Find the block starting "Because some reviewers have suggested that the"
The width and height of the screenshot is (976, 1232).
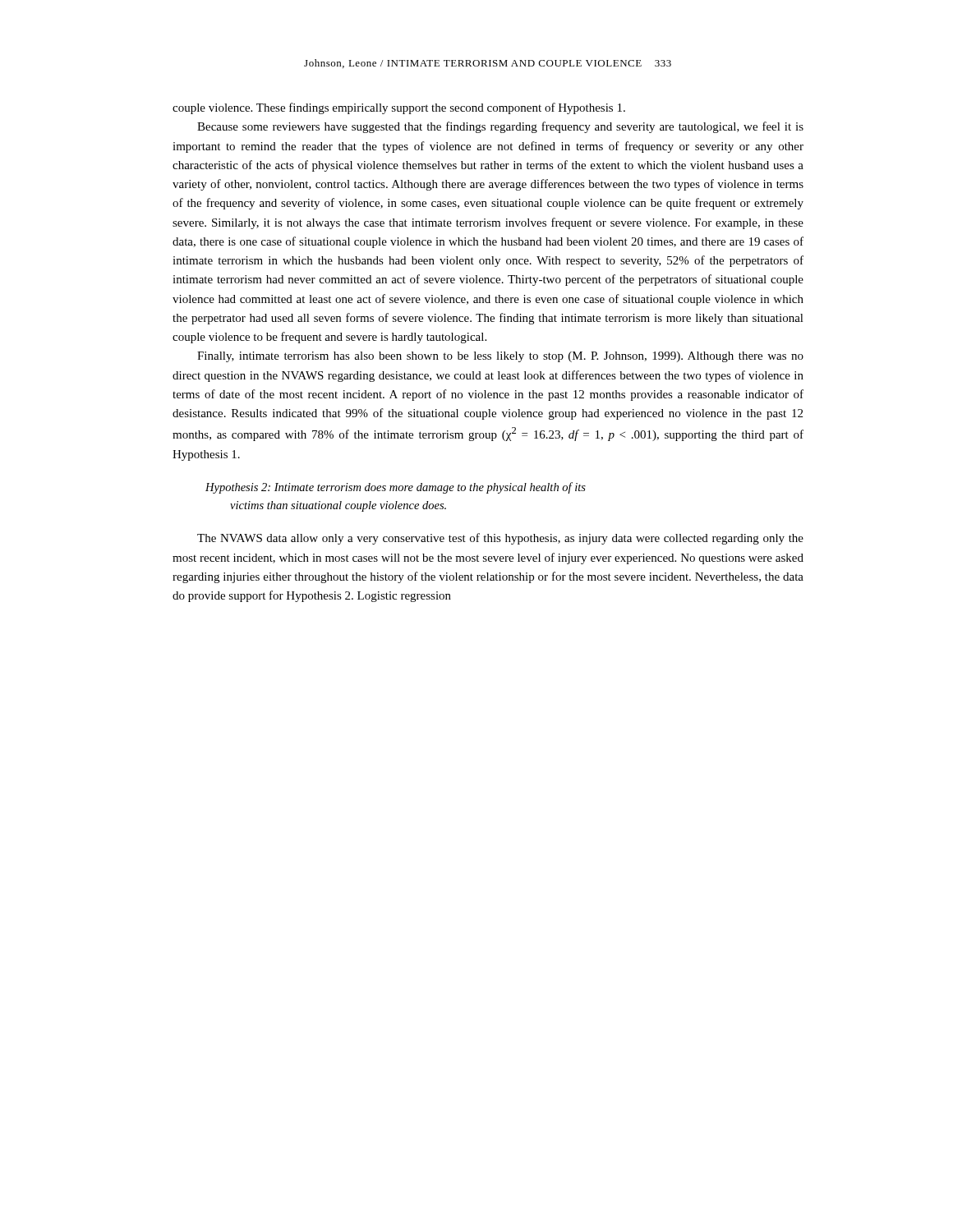pyautogui.click(x=488, y=232)
